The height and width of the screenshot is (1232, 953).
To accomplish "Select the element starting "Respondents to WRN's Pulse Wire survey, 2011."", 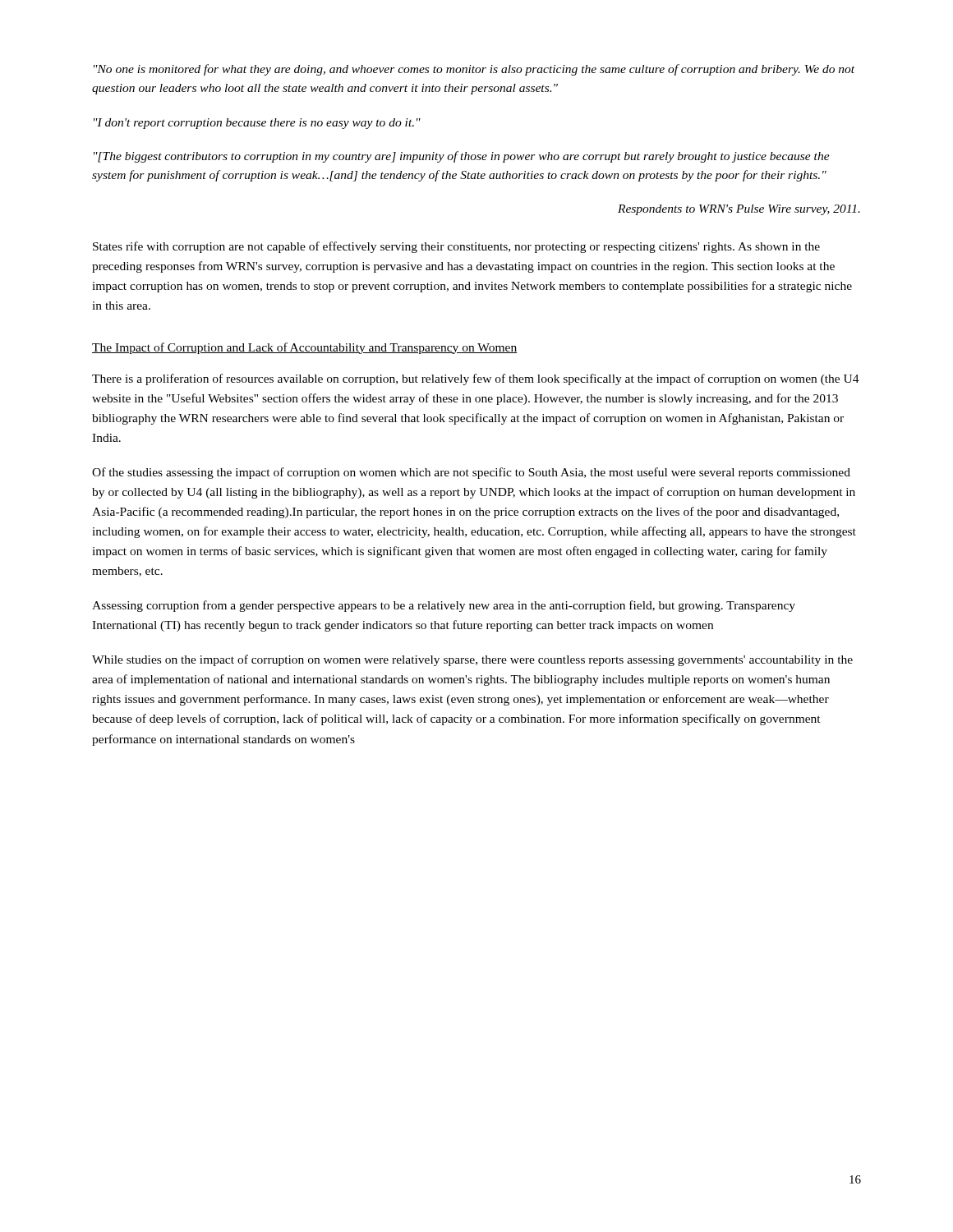I will coord(739,208).
